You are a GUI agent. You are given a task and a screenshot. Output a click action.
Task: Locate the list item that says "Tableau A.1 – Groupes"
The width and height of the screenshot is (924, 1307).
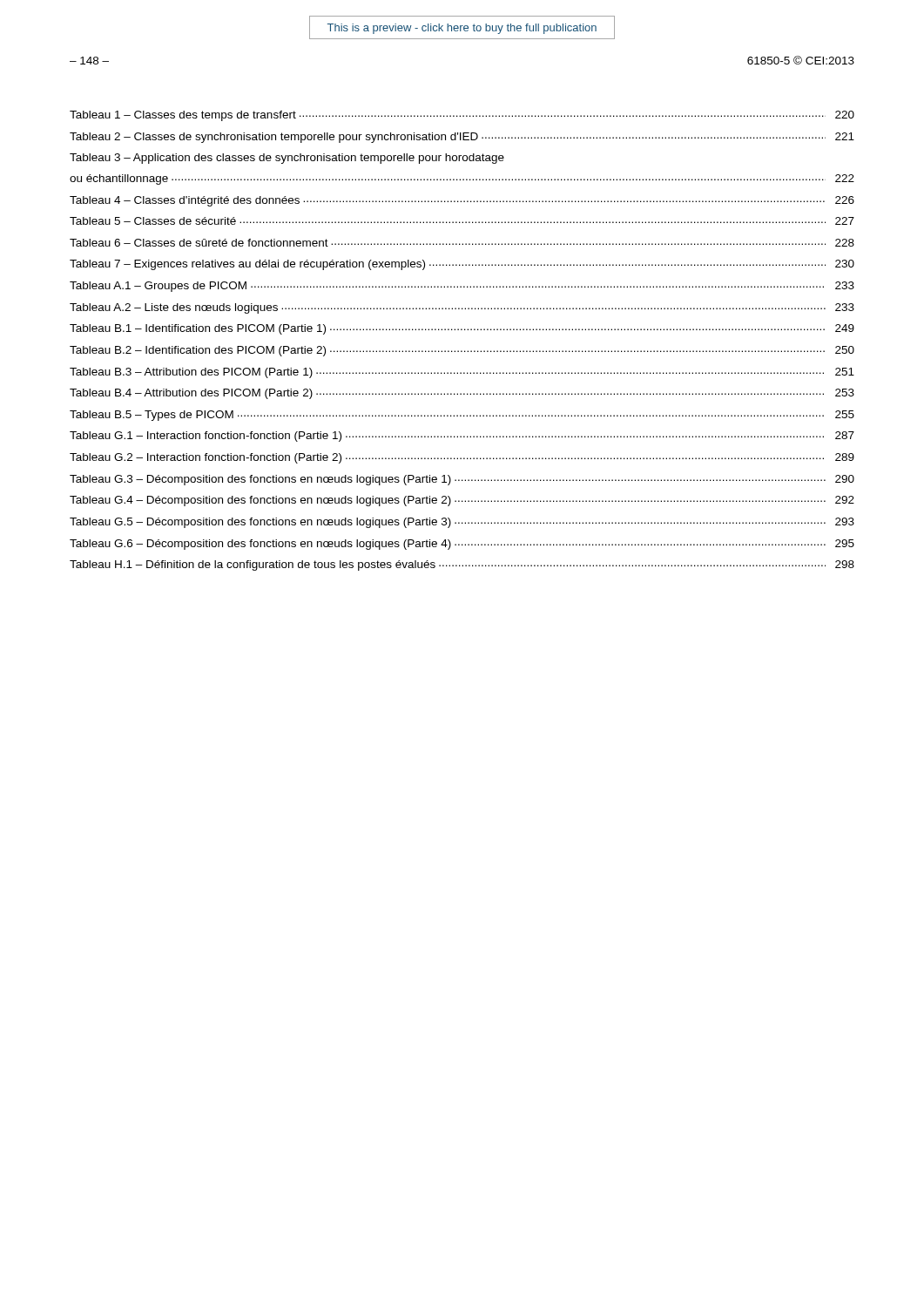[462, 286]
